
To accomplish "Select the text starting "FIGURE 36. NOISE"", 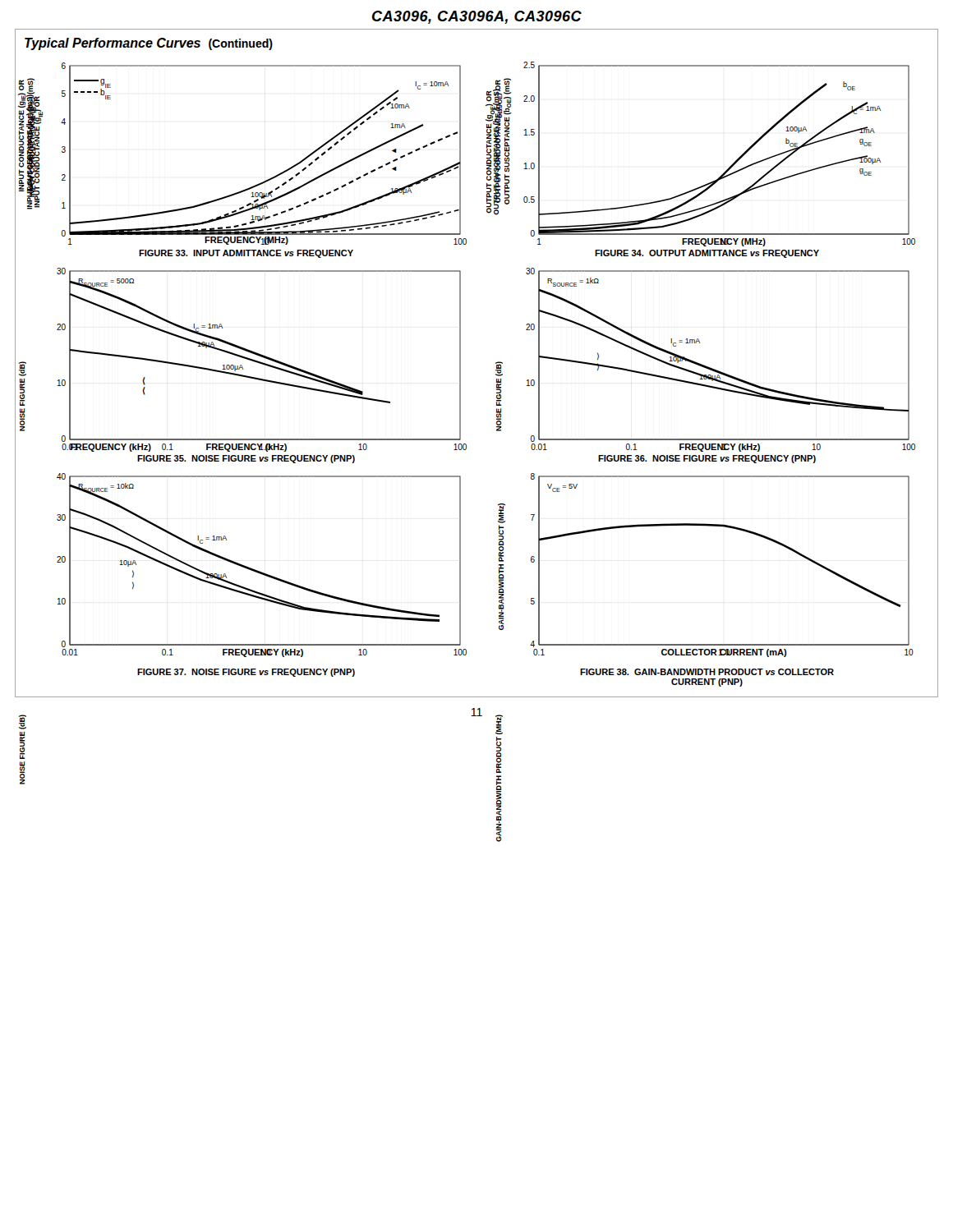I will [707, 458].
